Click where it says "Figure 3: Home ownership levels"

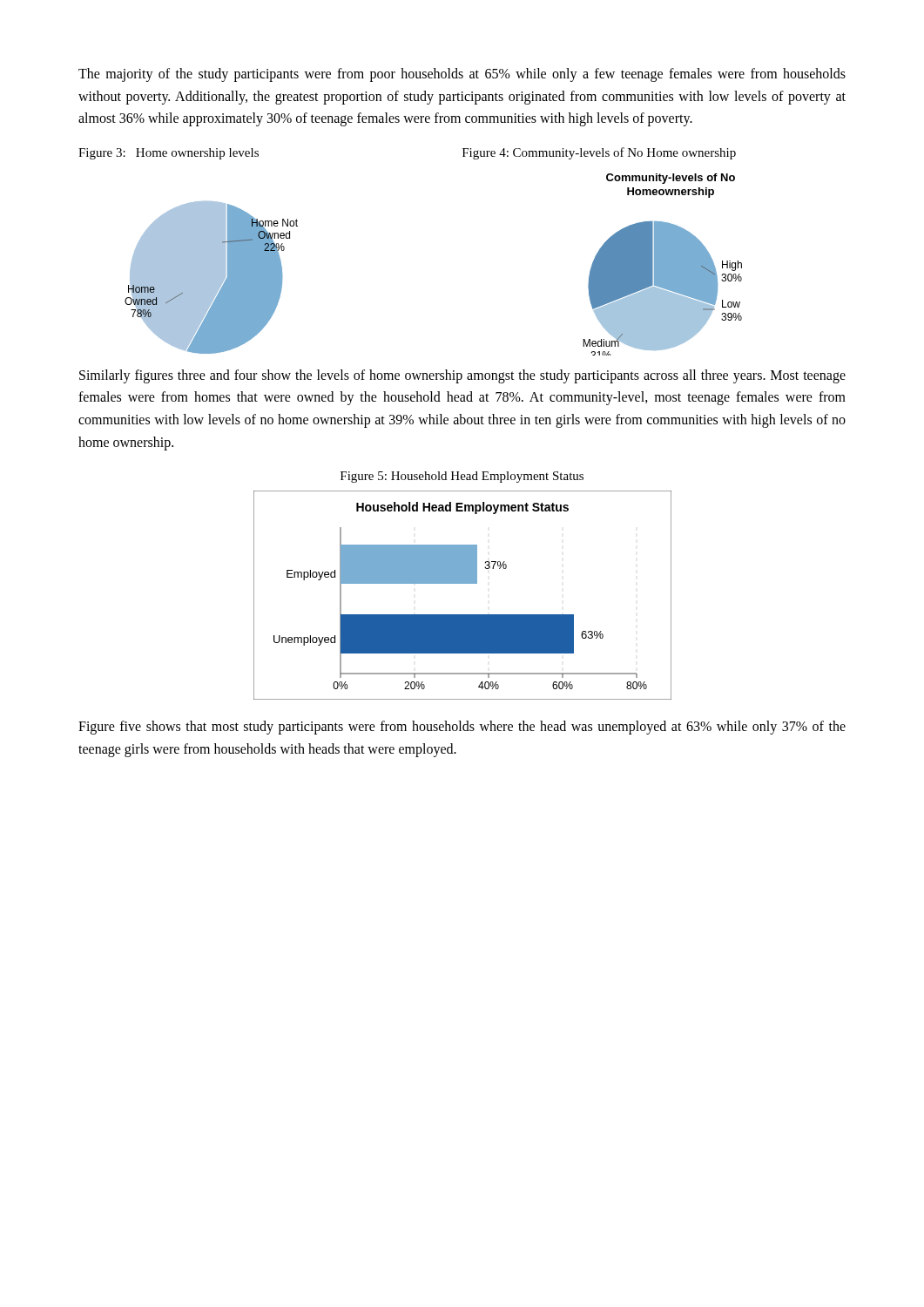[169, 152]
